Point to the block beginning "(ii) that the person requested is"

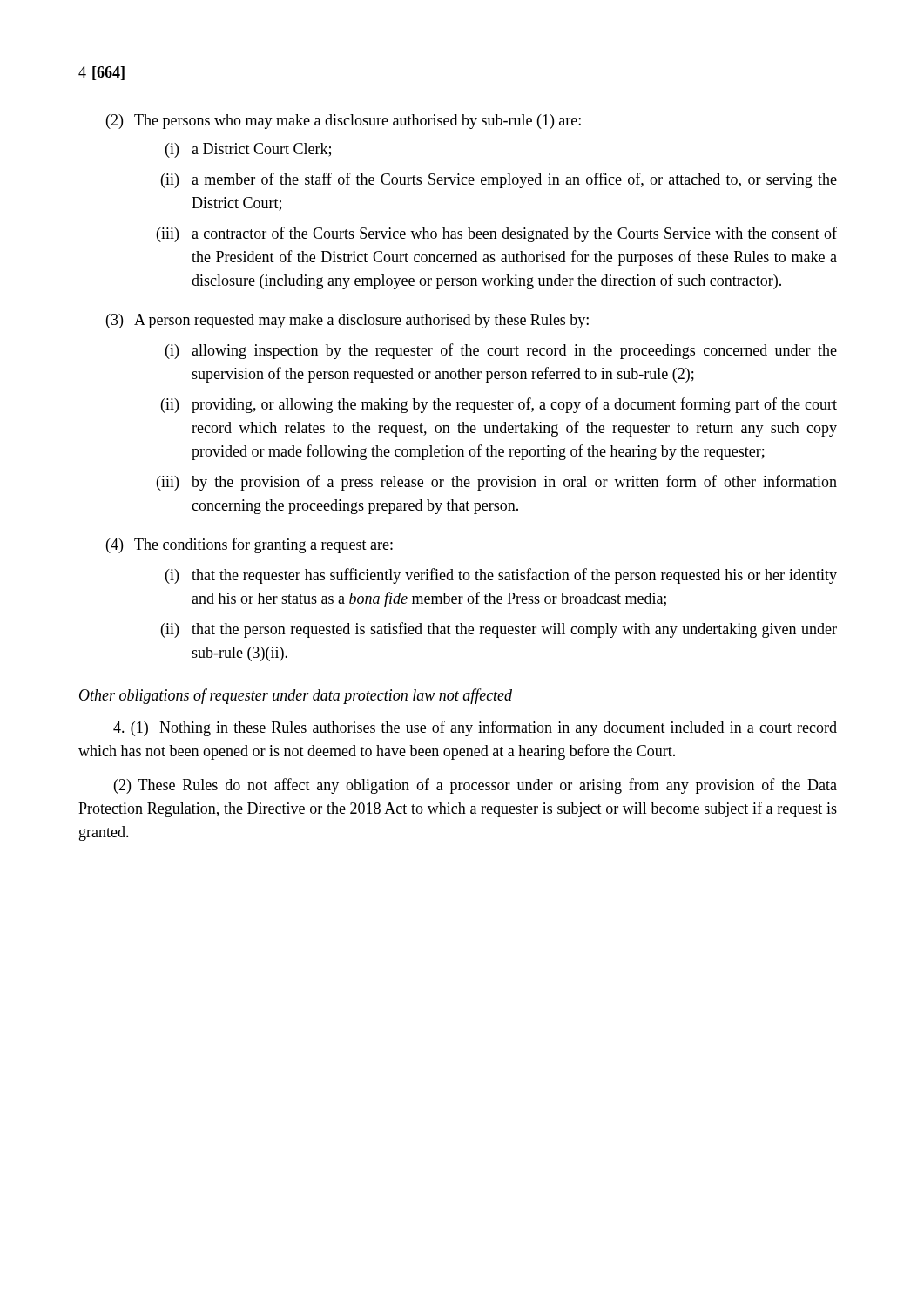pos(485,641)
